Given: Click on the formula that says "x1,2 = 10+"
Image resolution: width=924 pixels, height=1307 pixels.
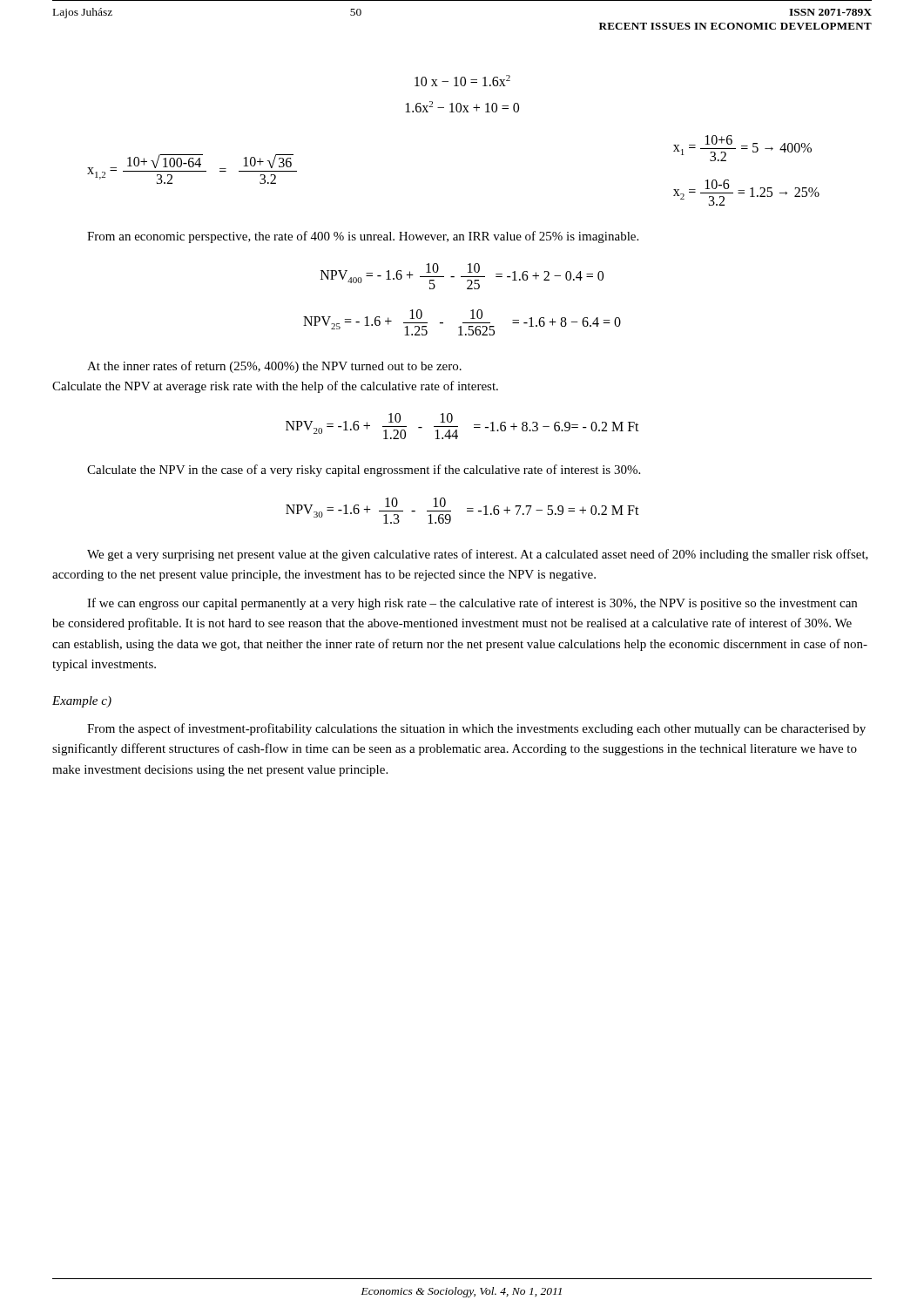Looking at the screenshot, I should click(x=164, y=171).
